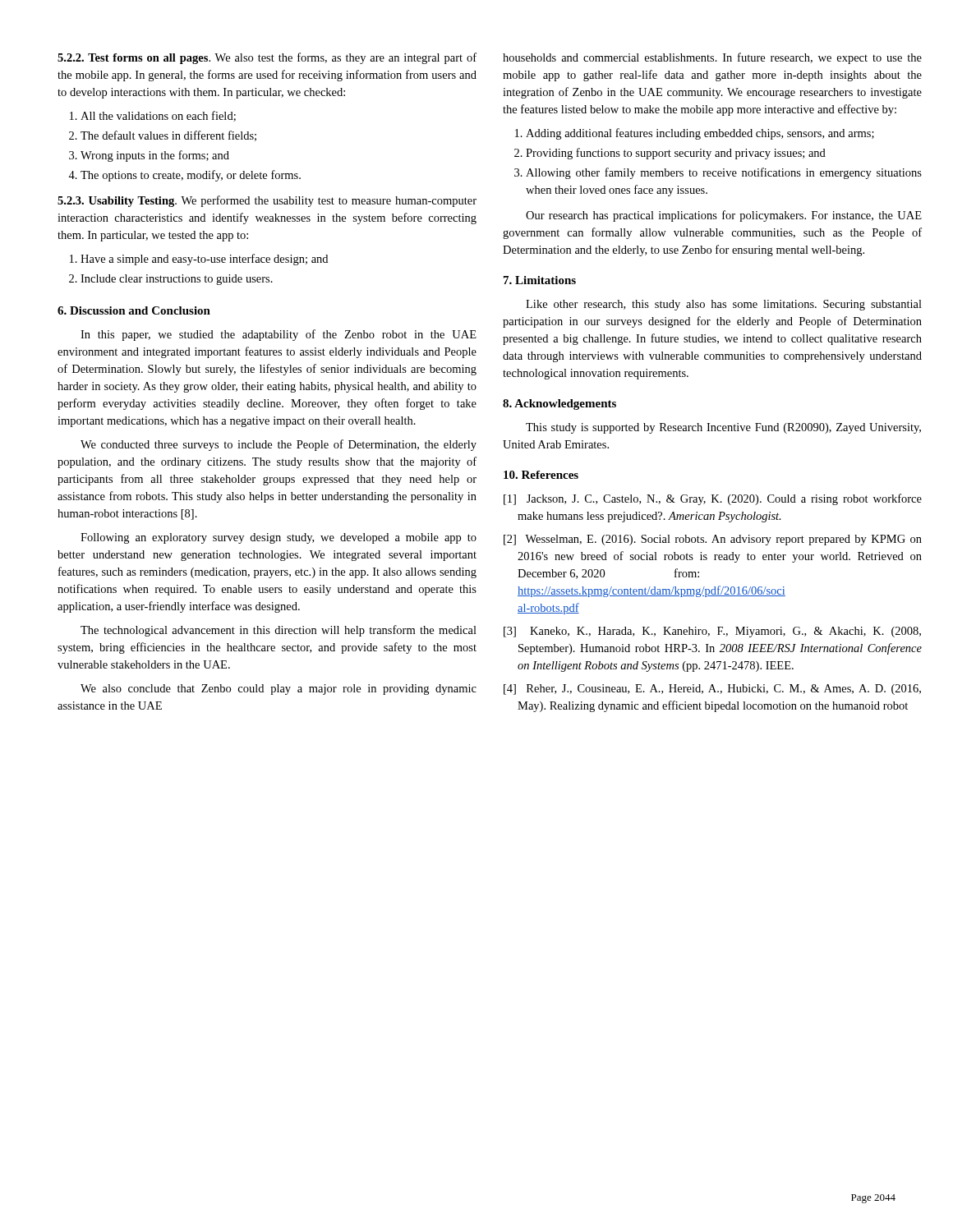Locate the list item containing "Wrong inputs in the forms; and"
Image resolution: width=953 pixels, height=1232 pixels.
point(155,155)
